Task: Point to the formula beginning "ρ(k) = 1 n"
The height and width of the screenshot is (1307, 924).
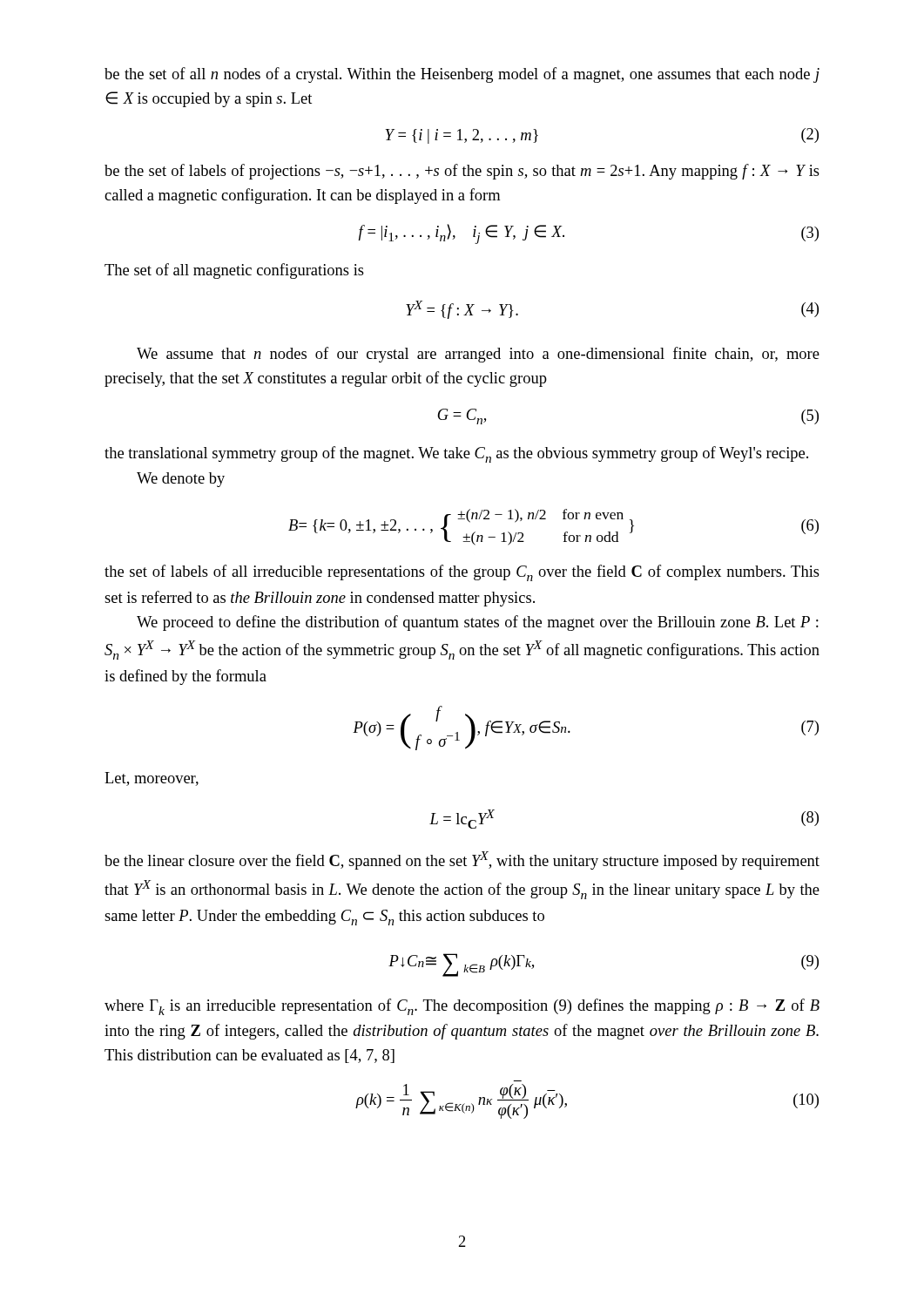Action: 462,1100
